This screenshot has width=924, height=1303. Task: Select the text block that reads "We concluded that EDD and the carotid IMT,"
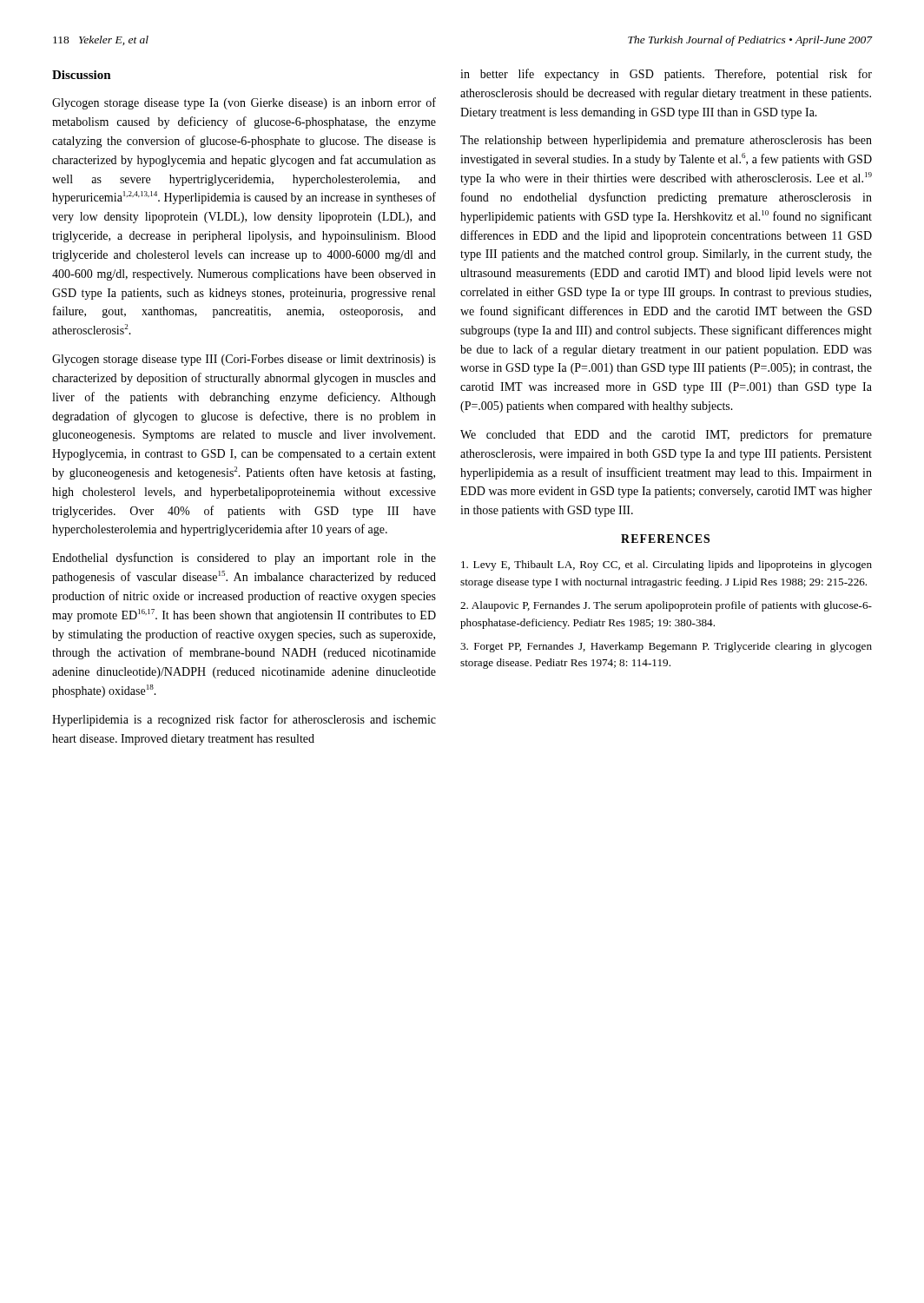click(666, 473)
